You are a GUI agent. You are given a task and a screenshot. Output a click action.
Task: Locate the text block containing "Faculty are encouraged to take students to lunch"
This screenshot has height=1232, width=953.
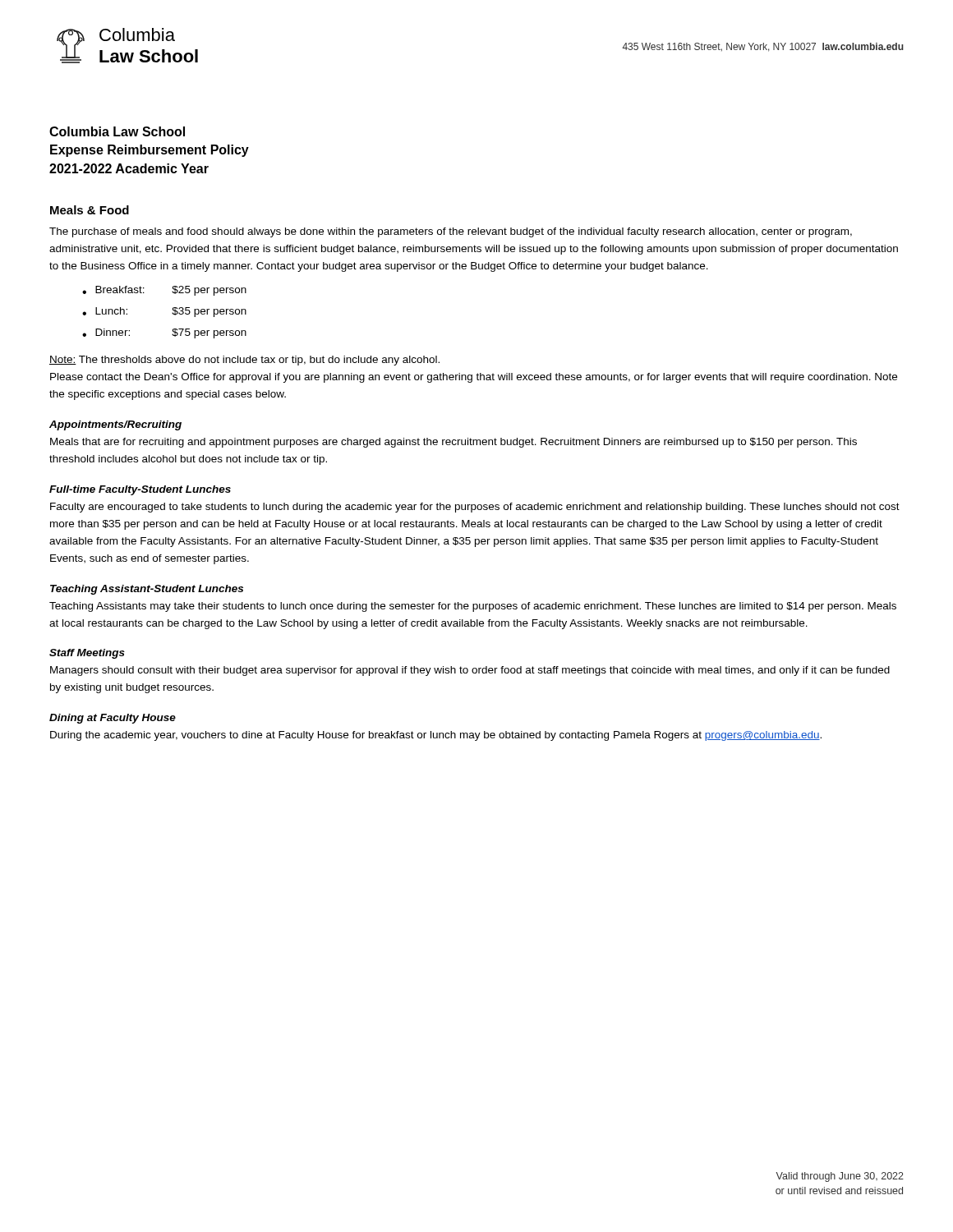474,532
